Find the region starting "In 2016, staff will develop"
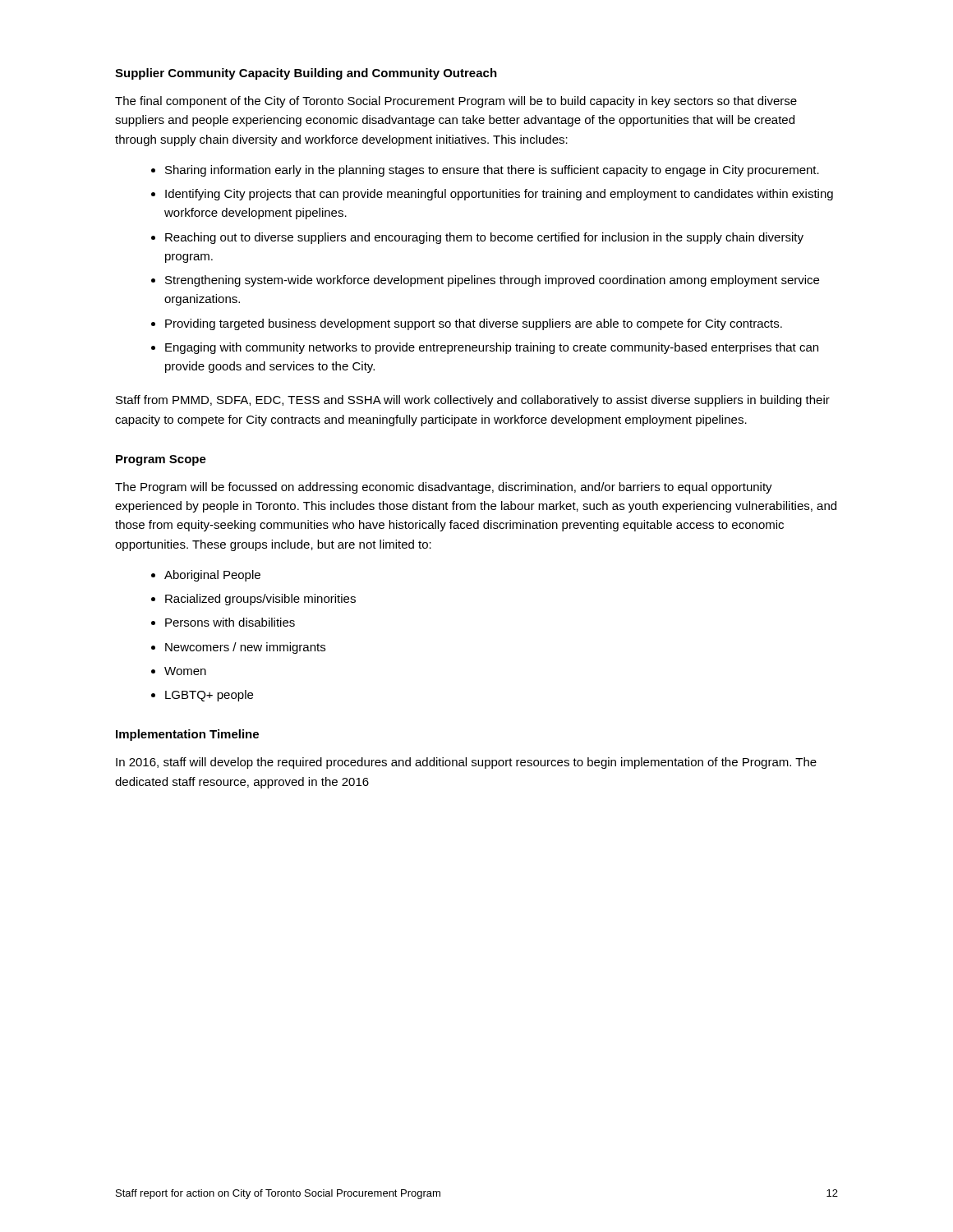 click(466, 772)
